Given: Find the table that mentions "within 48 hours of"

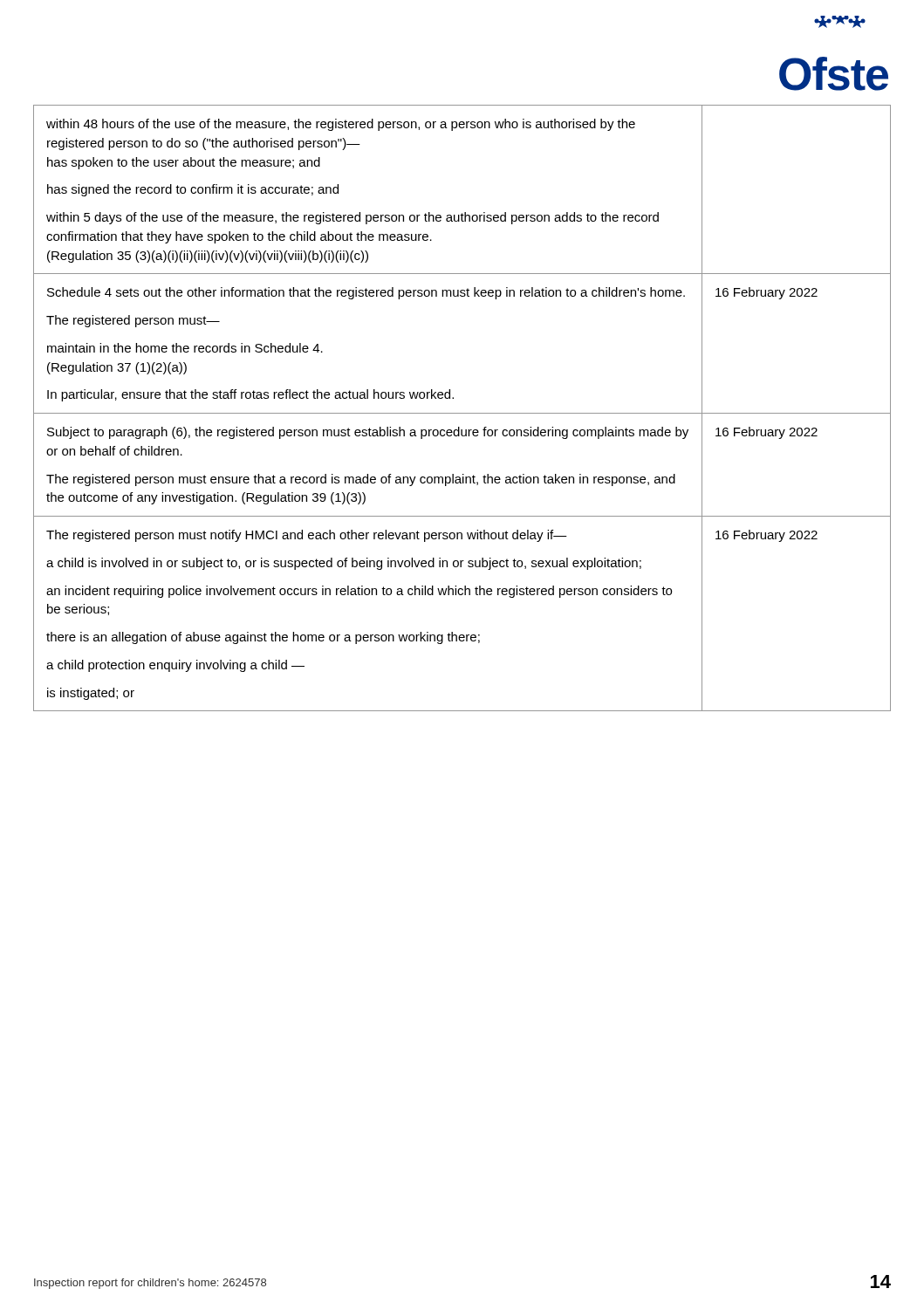Looking at the screenshot, I should tap(462, 408).
